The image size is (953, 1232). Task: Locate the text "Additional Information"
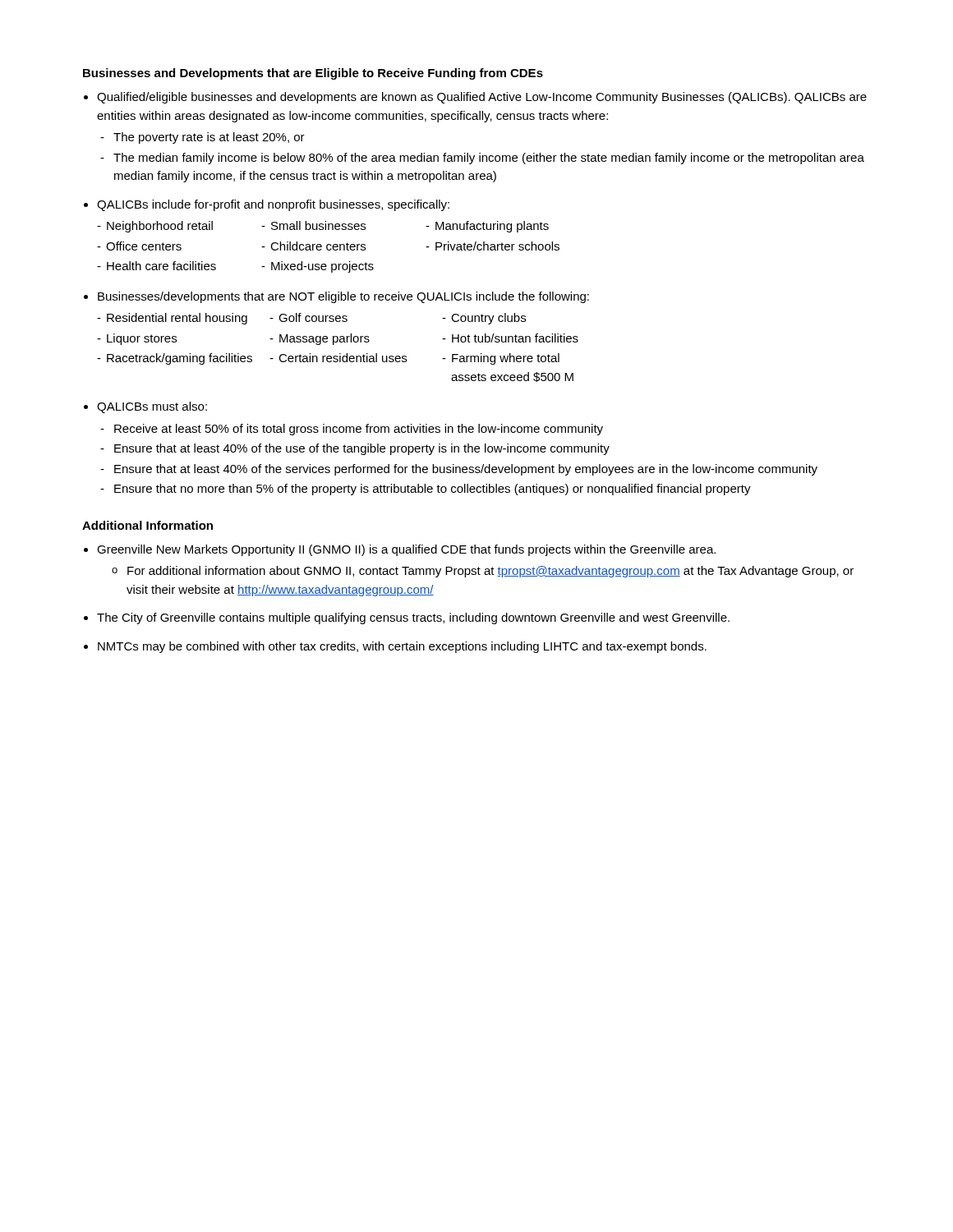pos(148,525)
